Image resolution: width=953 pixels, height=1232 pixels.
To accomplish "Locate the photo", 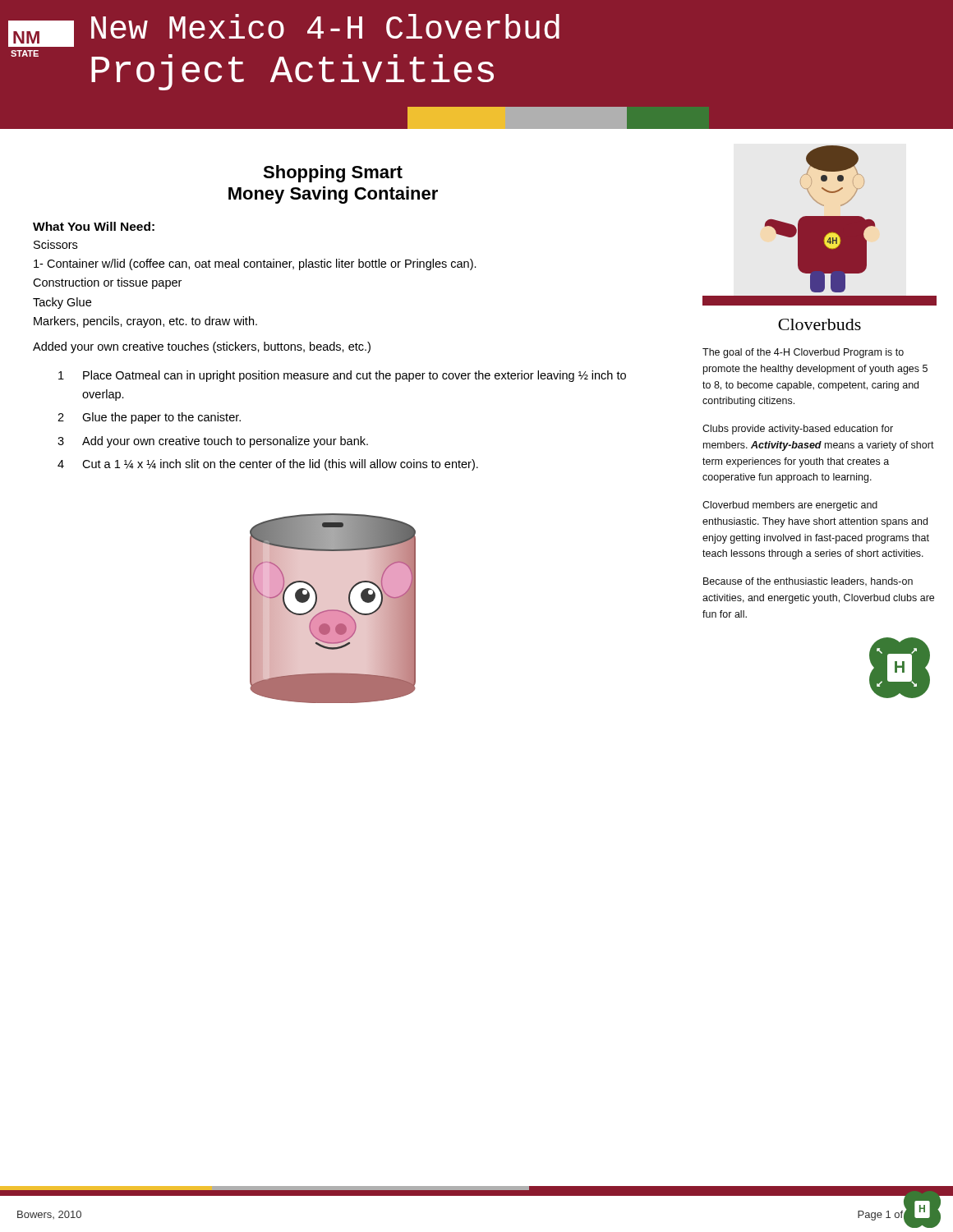I will point(333,598).
